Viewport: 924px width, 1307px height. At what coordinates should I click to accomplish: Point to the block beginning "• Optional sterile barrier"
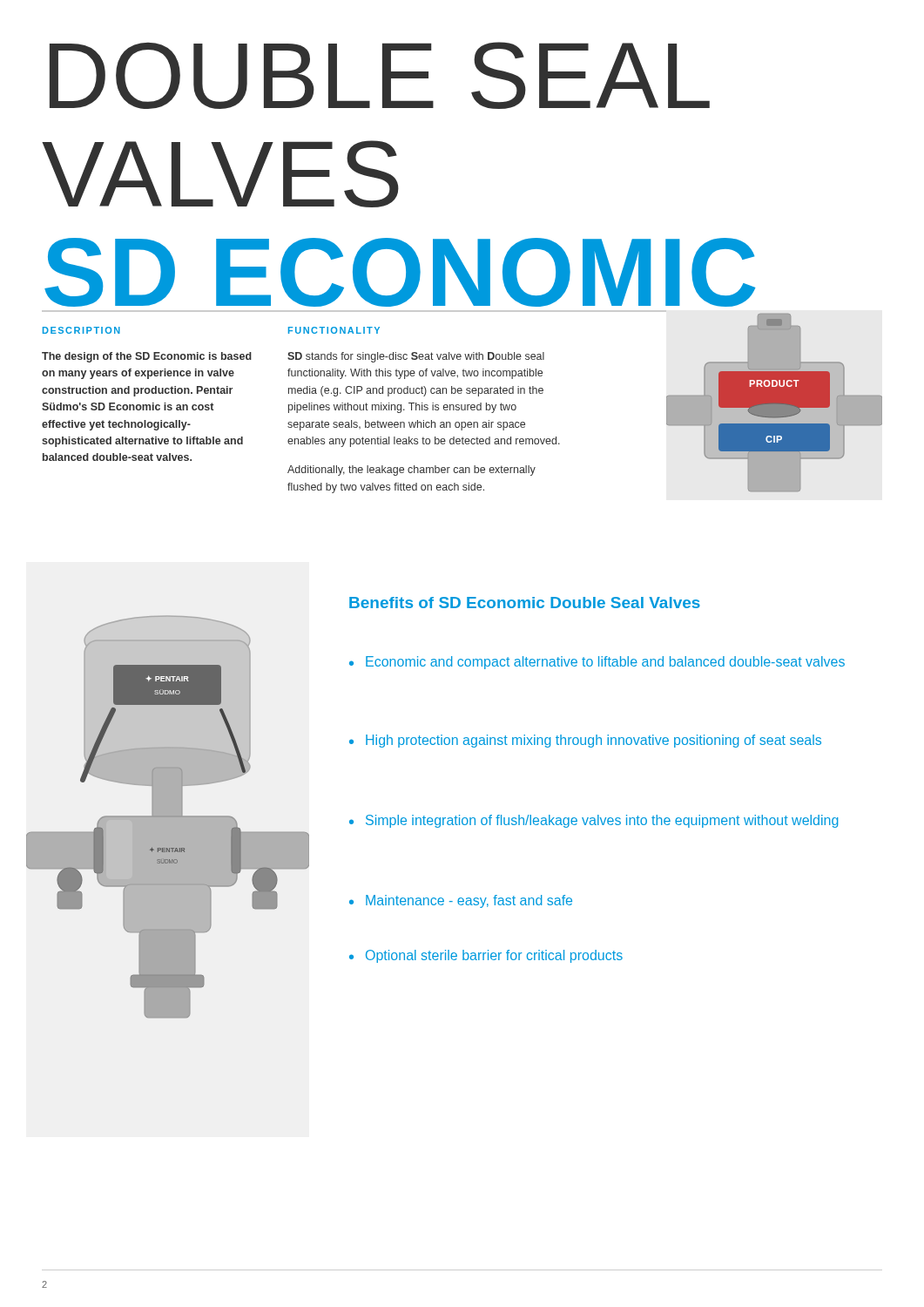coord(486,957)
